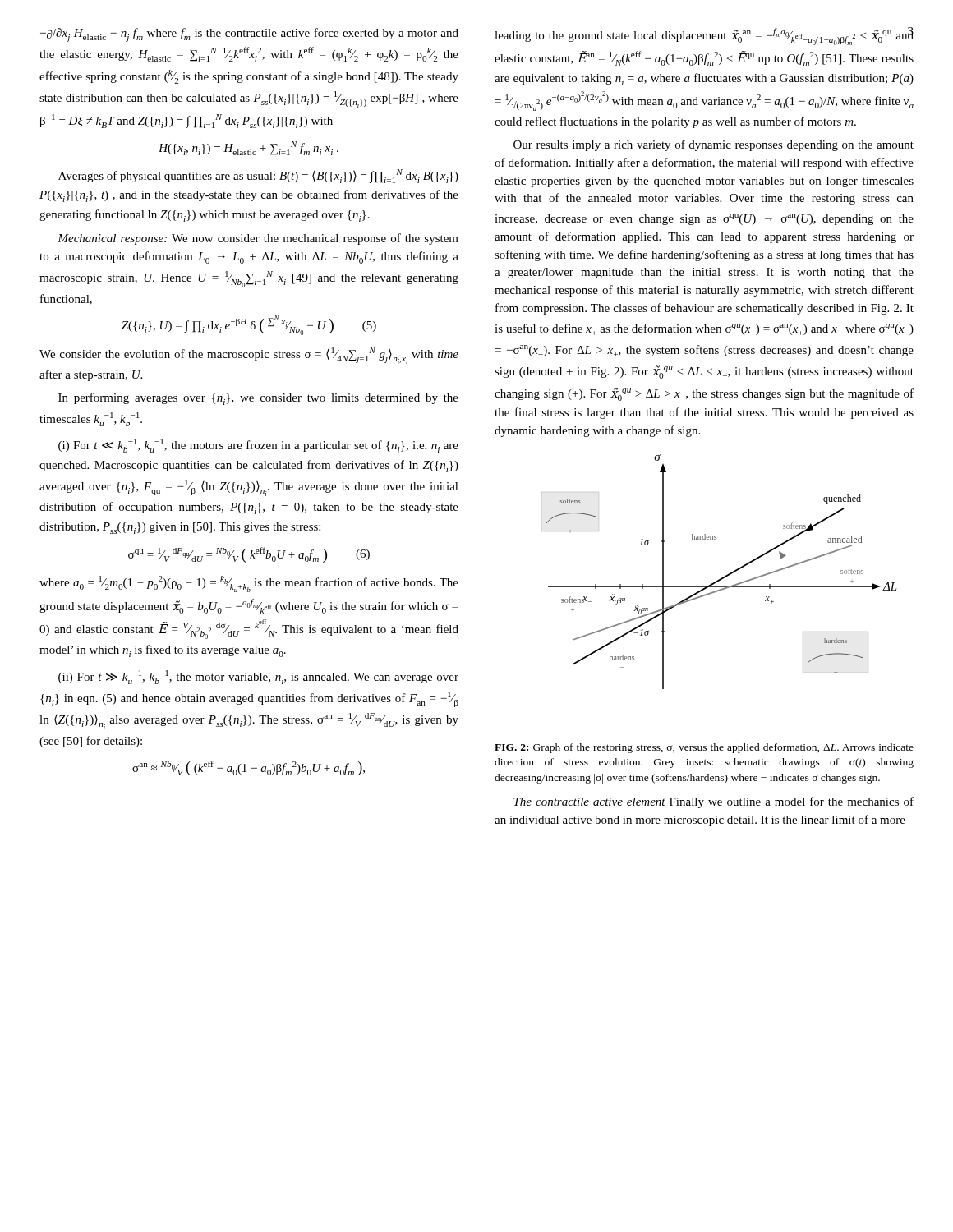Select the block starting "where a0 = 1⁄2m0(1"

[249, 616]
